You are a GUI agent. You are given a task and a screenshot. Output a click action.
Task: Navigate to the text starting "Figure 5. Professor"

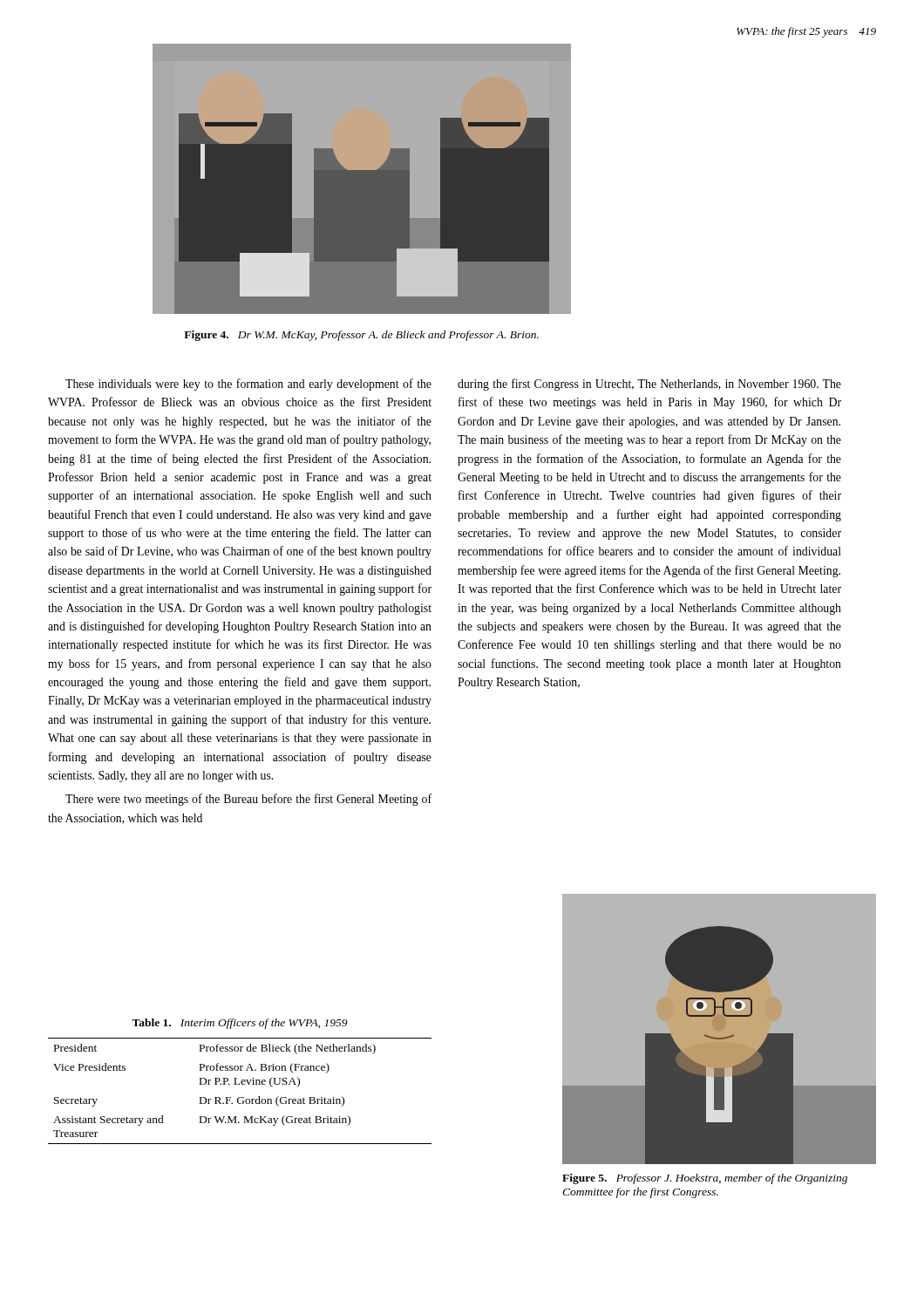coord(705,1185)
